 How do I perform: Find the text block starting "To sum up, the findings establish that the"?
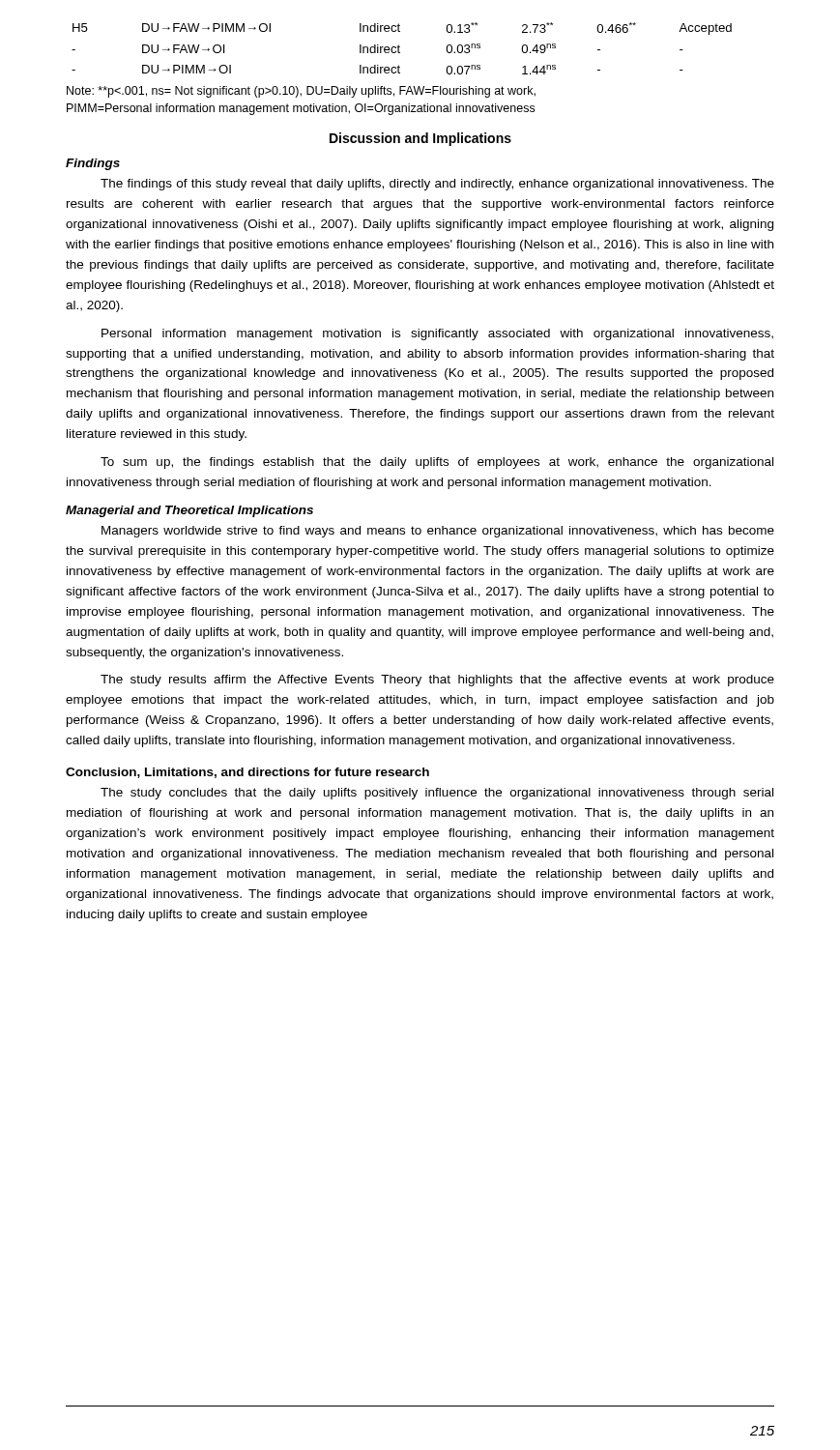pos(420,472)
